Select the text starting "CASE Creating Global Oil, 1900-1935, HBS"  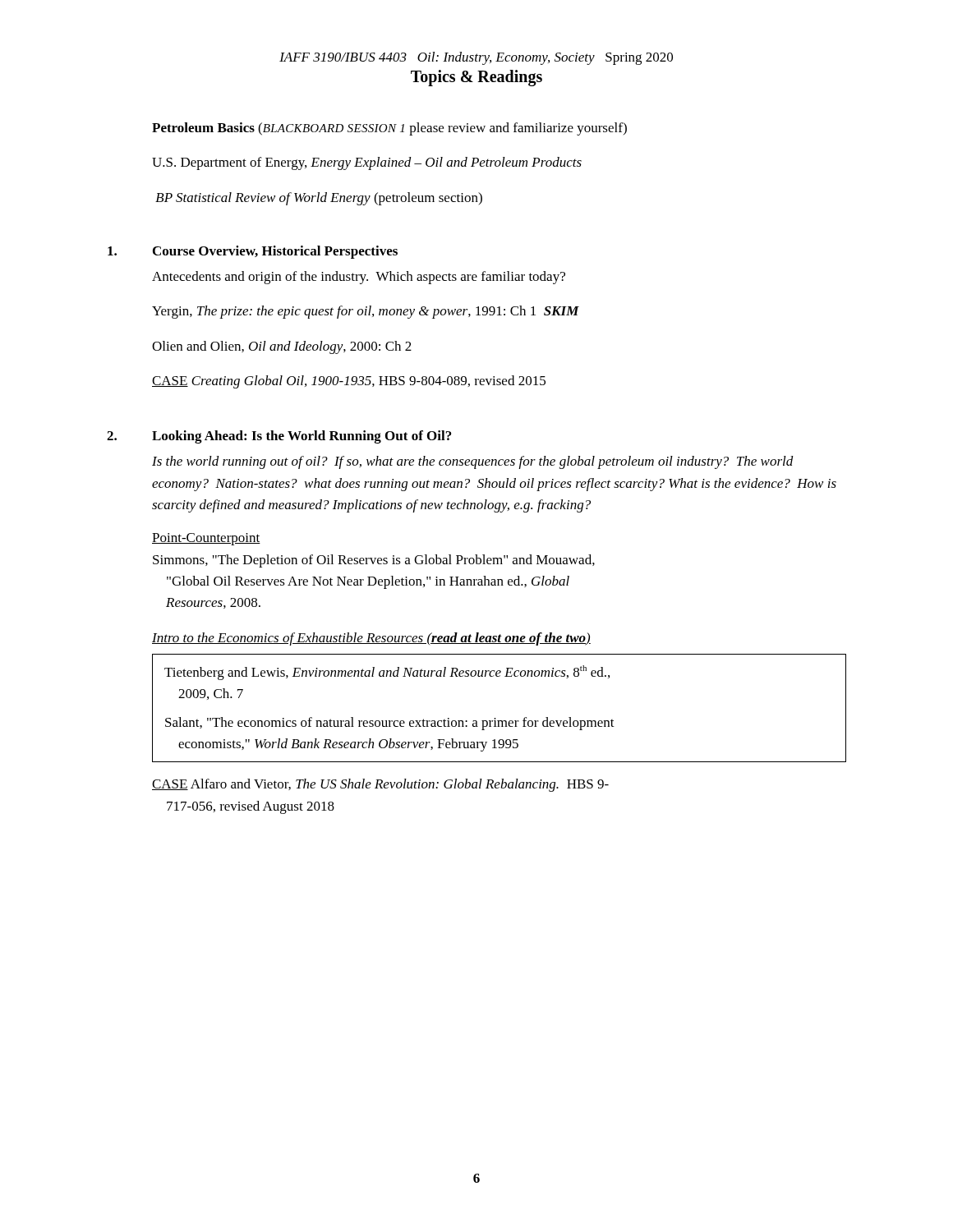pos(349,381)
